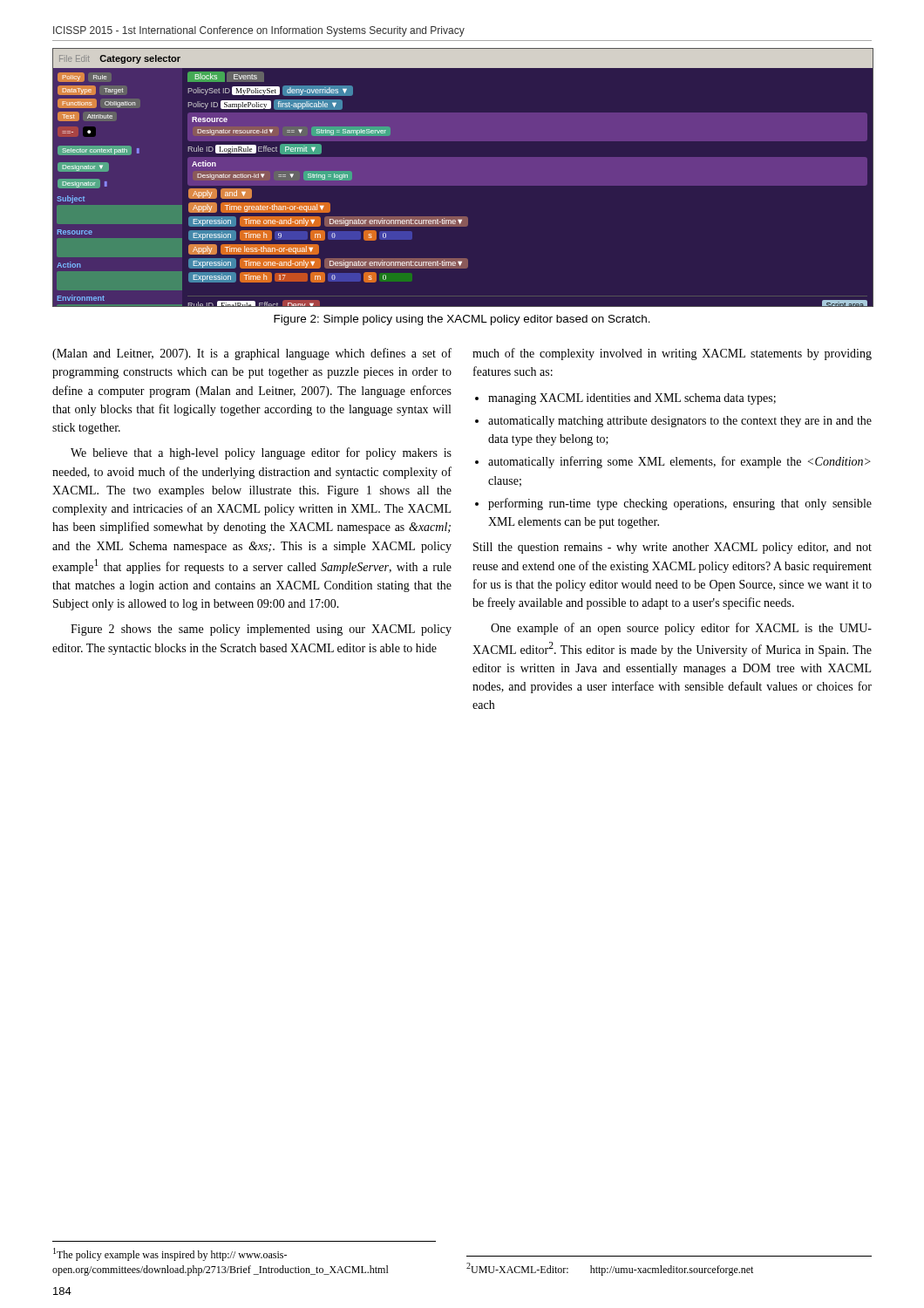Find "2UMU-XACML-Editor: http://umu-xacmleditor.sourceforge.net" on this page

(610, 1268)
